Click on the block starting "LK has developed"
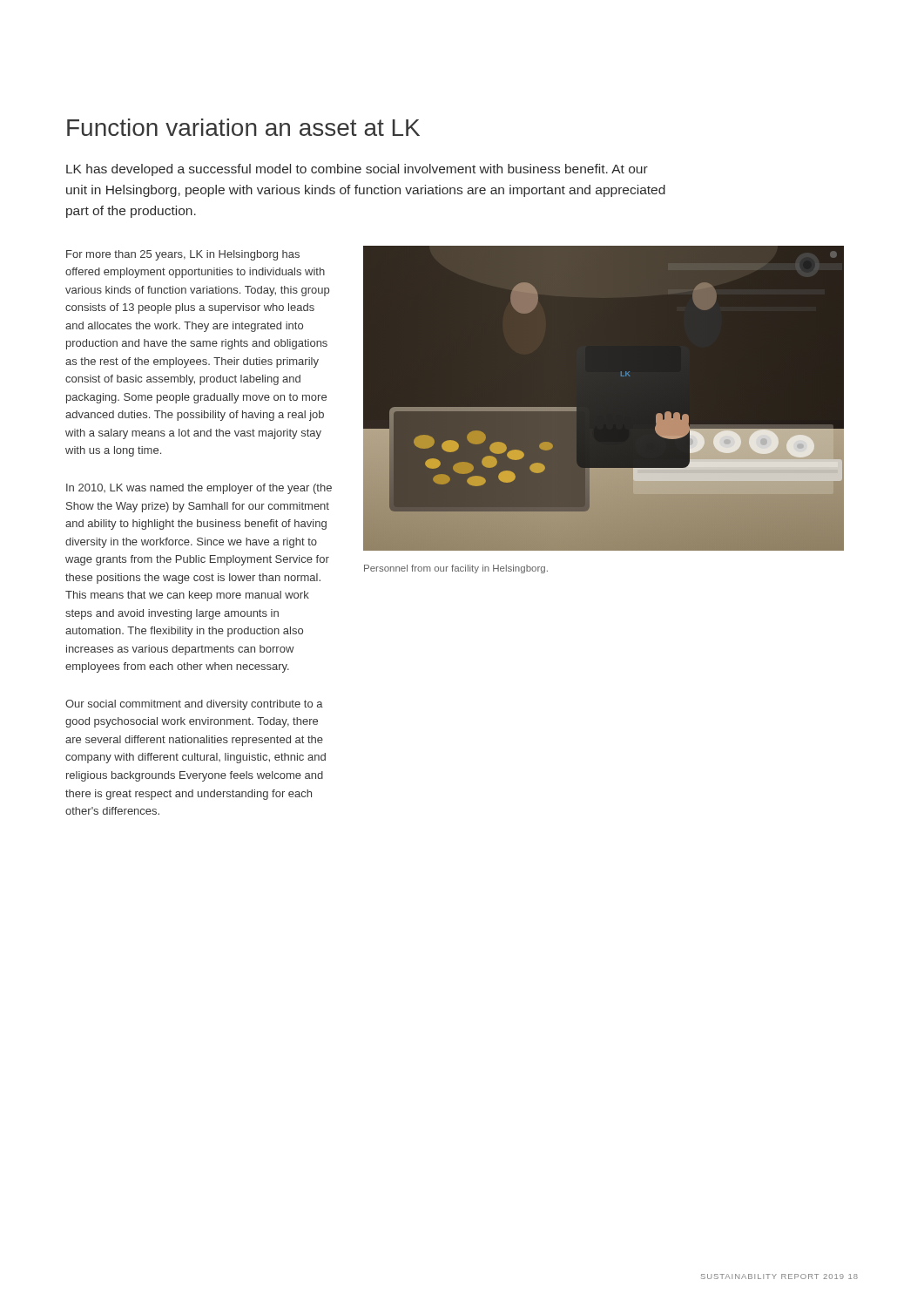Screen dimensions: 1307x924 [365, 189]
